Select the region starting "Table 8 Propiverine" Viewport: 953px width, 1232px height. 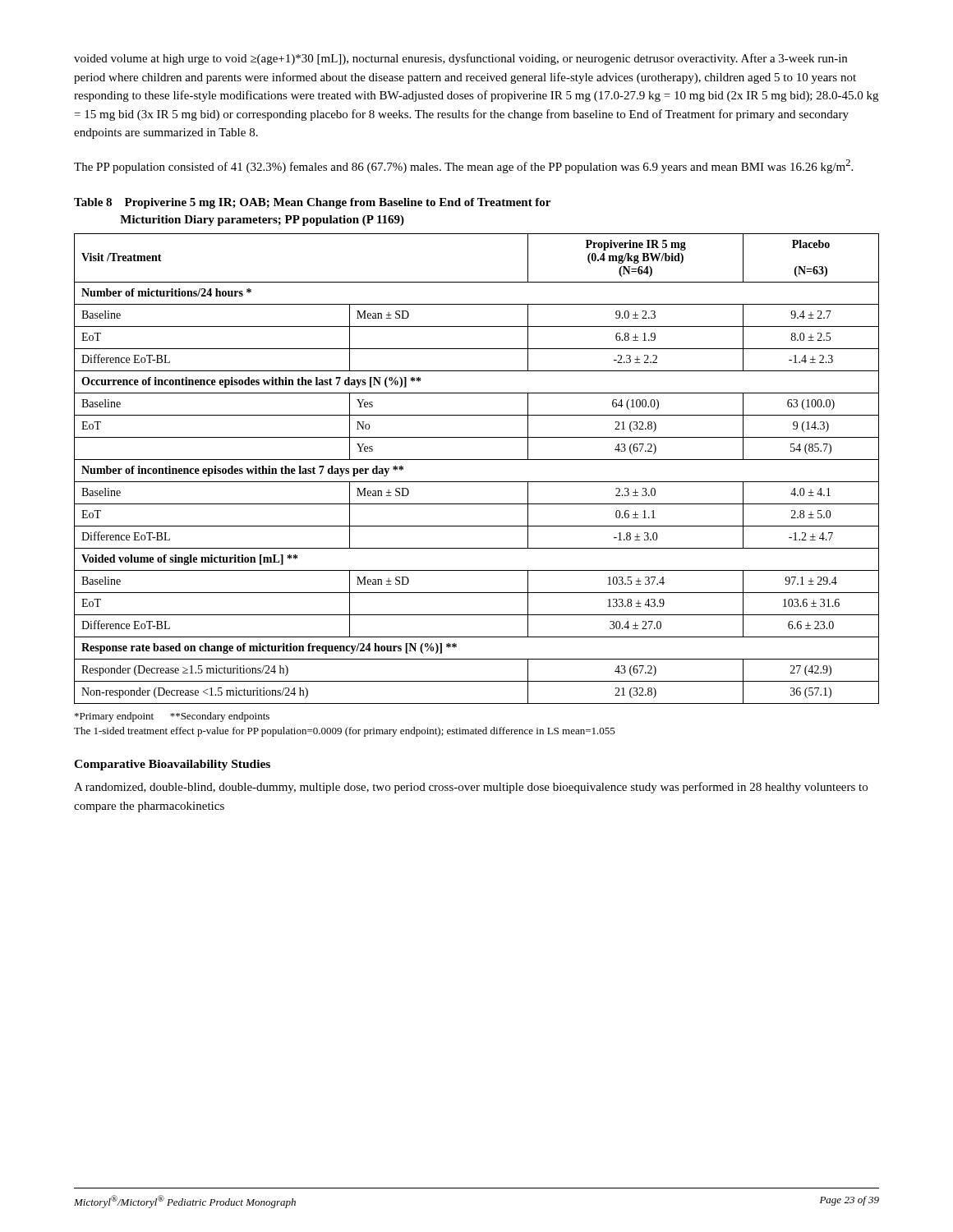click(312, 211)
